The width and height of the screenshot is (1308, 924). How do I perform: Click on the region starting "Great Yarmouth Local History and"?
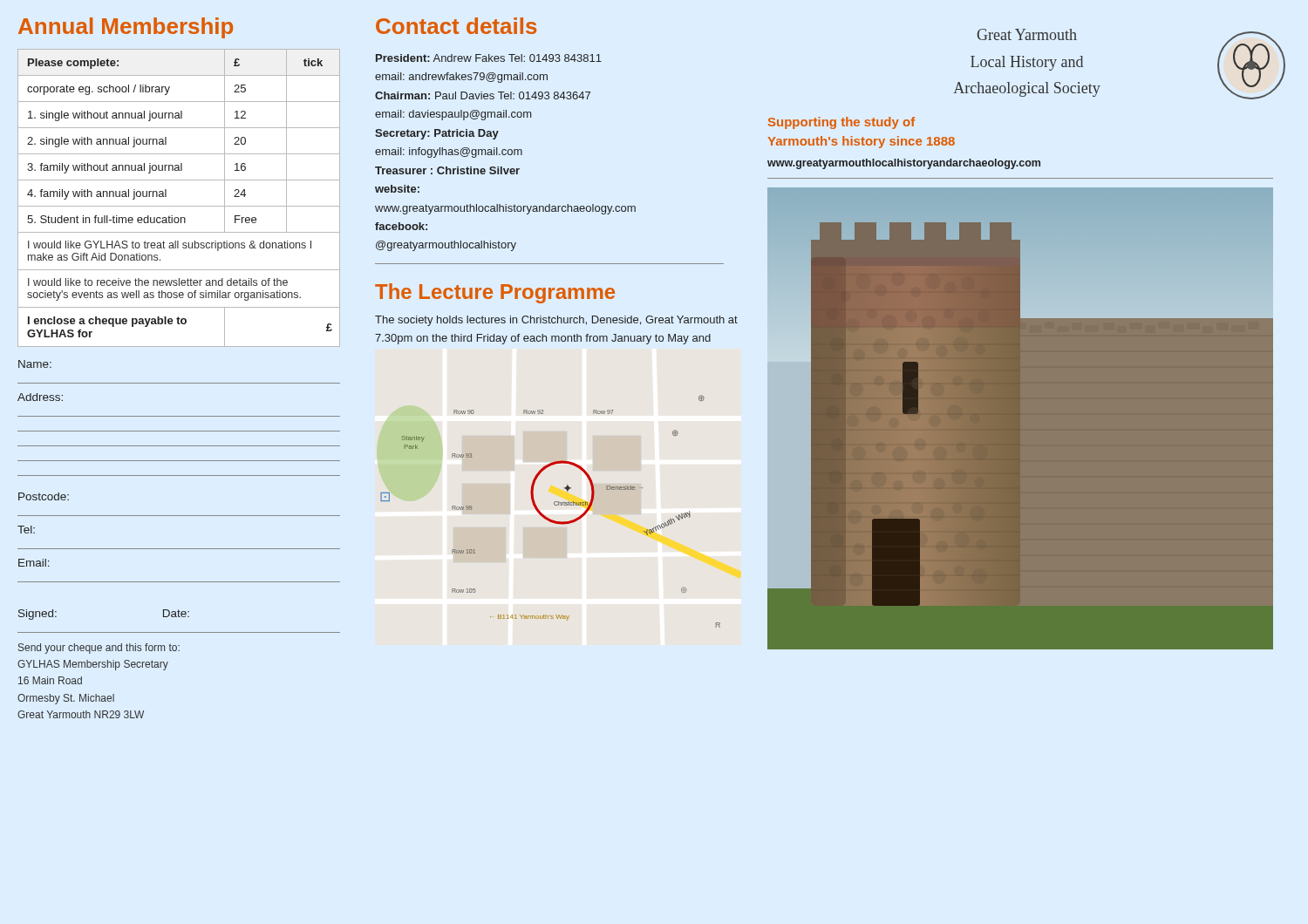coord(1027,62)
